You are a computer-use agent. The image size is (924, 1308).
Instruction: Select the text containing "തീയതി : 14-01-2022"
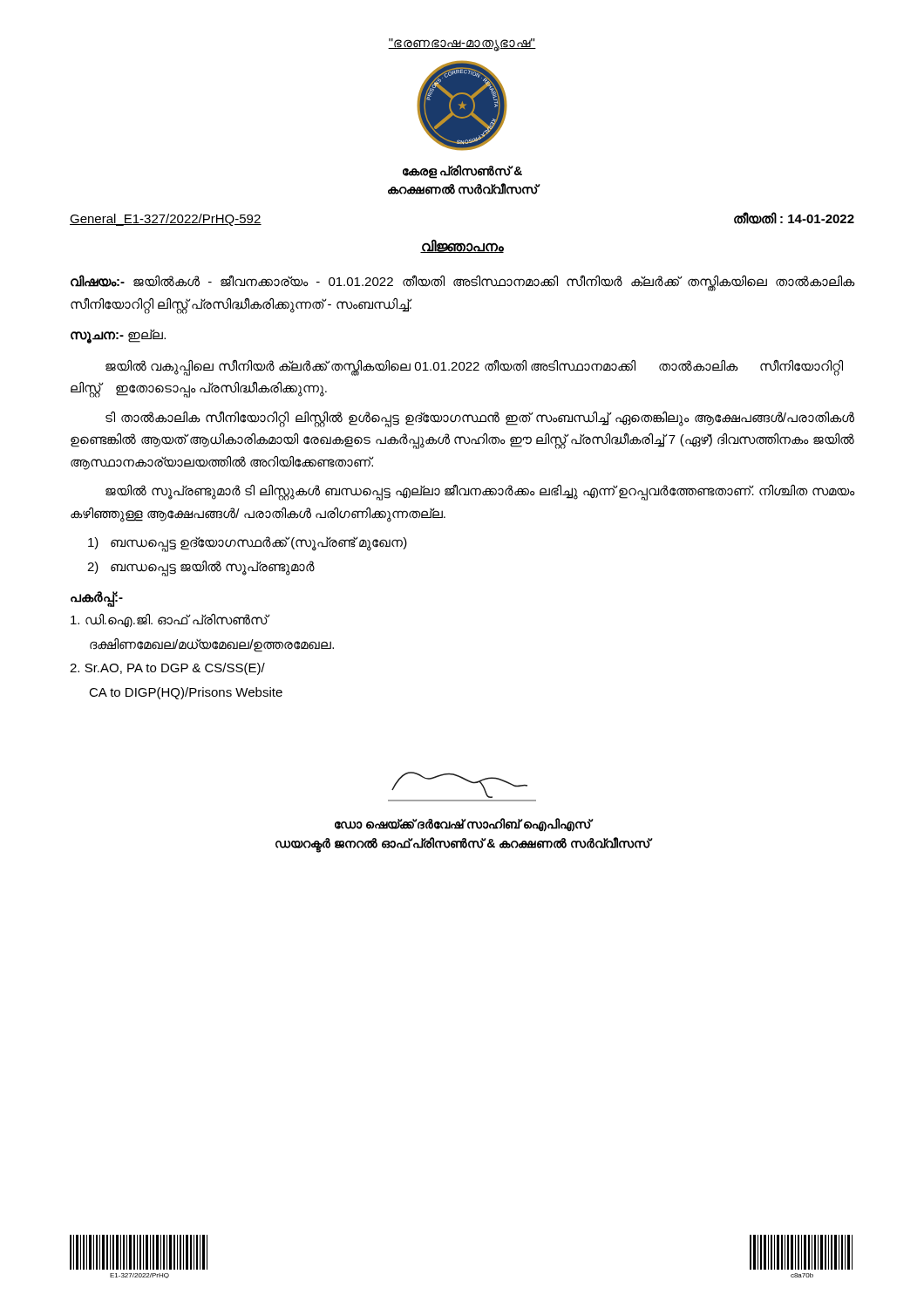click(794, 218)
